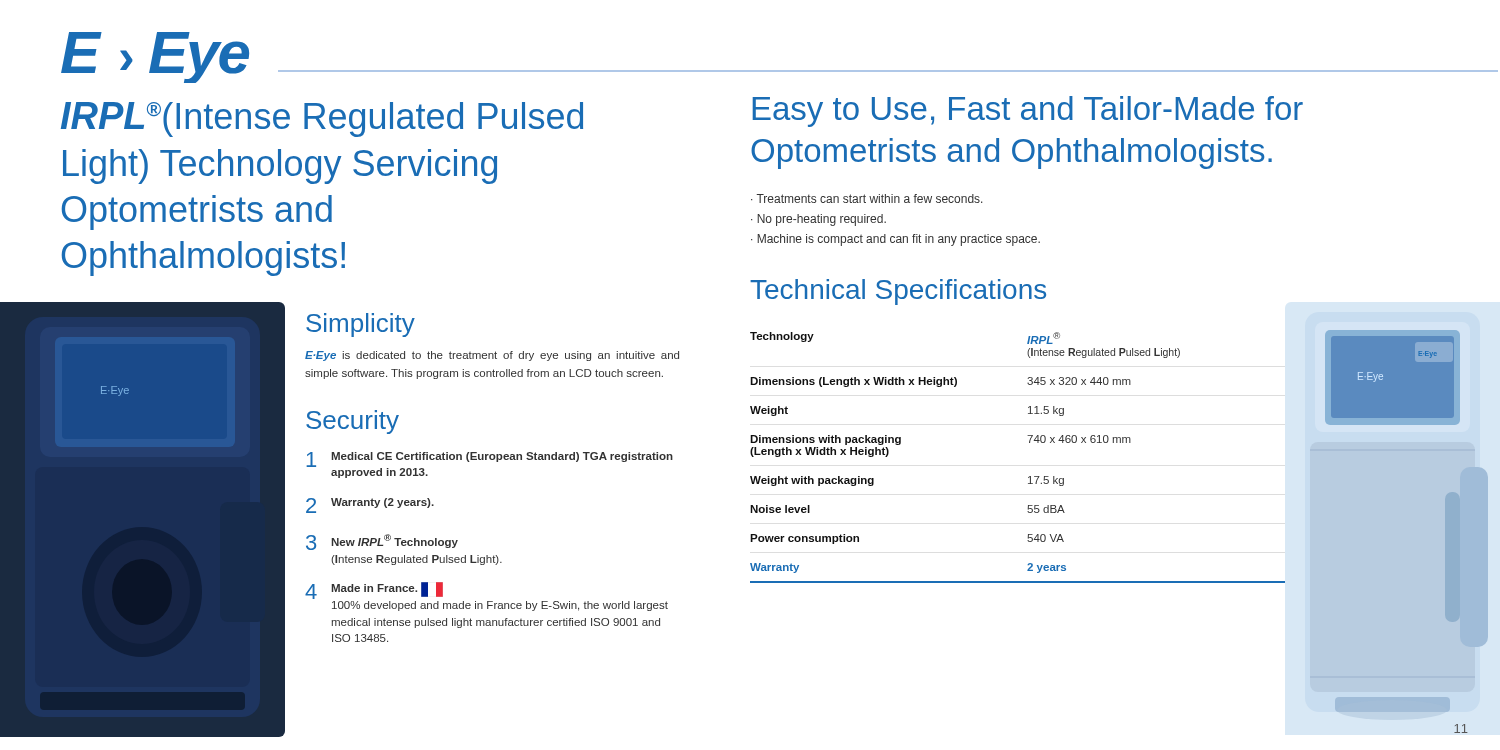
Task: Locate the element starting "Easy to Use,"
Action: click(1027, 130)
